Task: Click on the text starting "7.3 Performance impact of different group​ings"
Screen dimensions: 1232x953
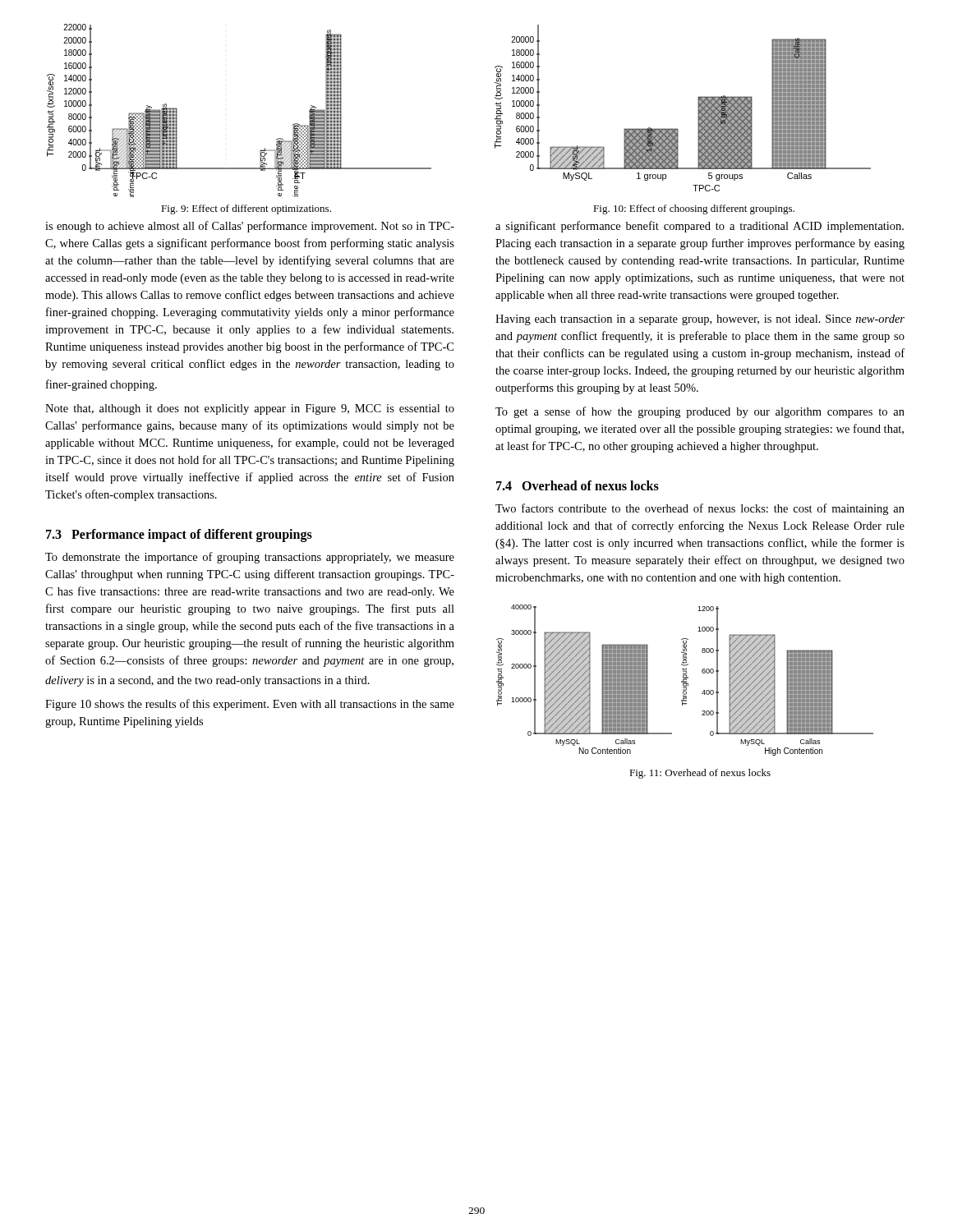Action: coord(179,534)
